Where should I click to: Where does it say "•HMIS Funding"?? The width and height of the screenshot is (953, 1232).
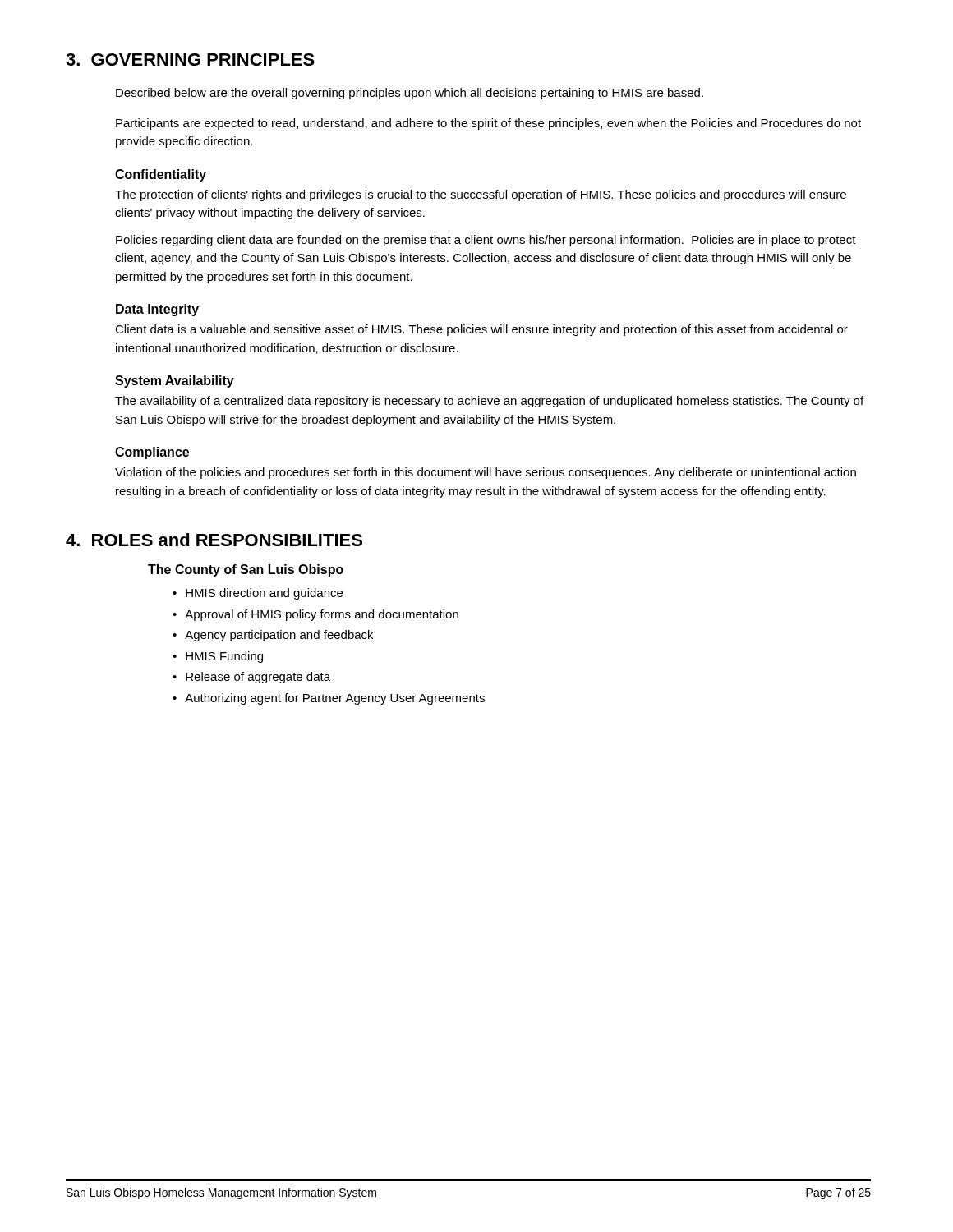coord(218,656)
